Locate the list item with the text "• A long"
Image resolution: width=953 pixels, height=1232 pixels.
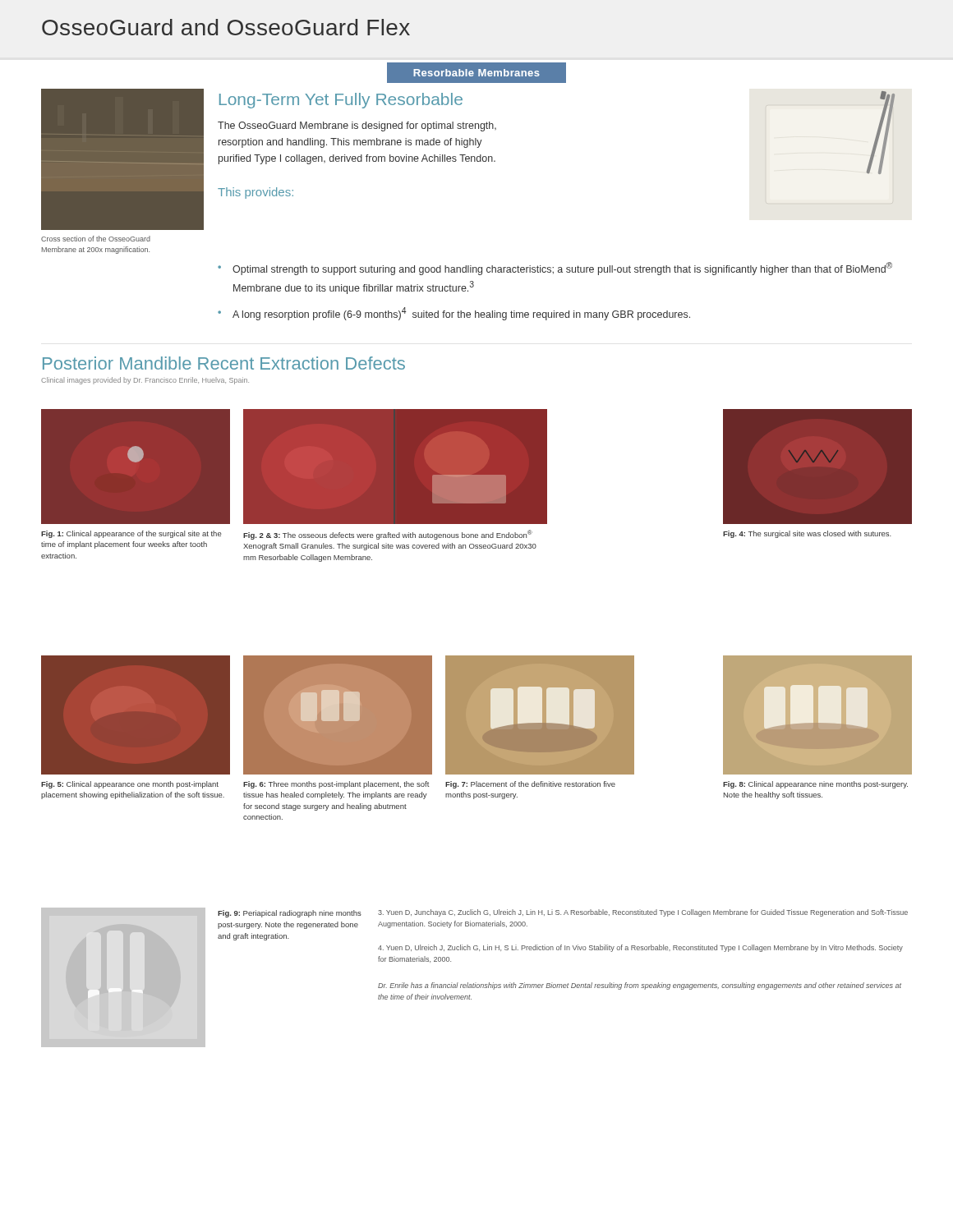click(x=454, y=313)
